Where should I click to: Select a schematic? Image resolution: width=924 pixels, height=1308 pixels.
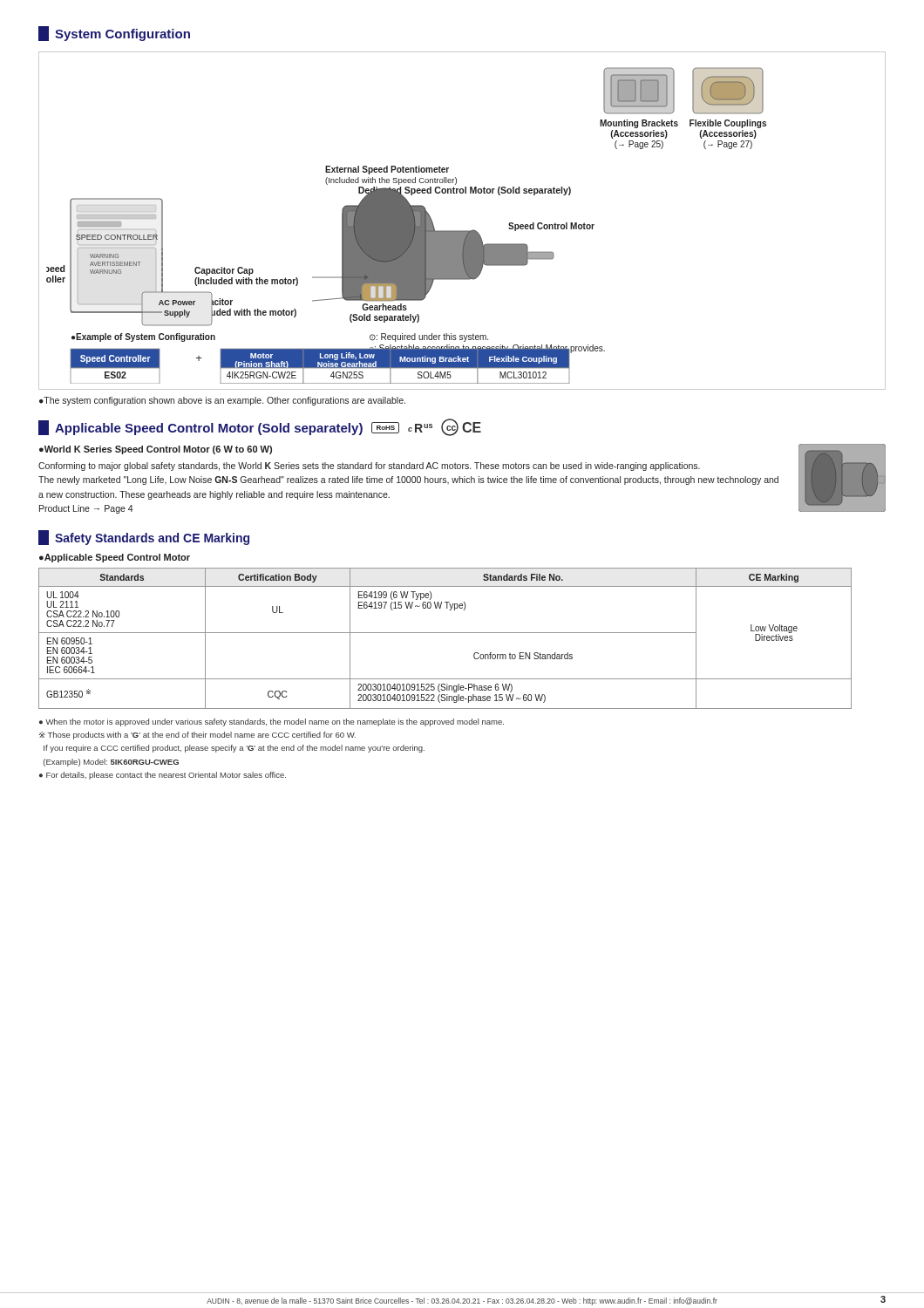pyautogui.click(x=462, y=221)
